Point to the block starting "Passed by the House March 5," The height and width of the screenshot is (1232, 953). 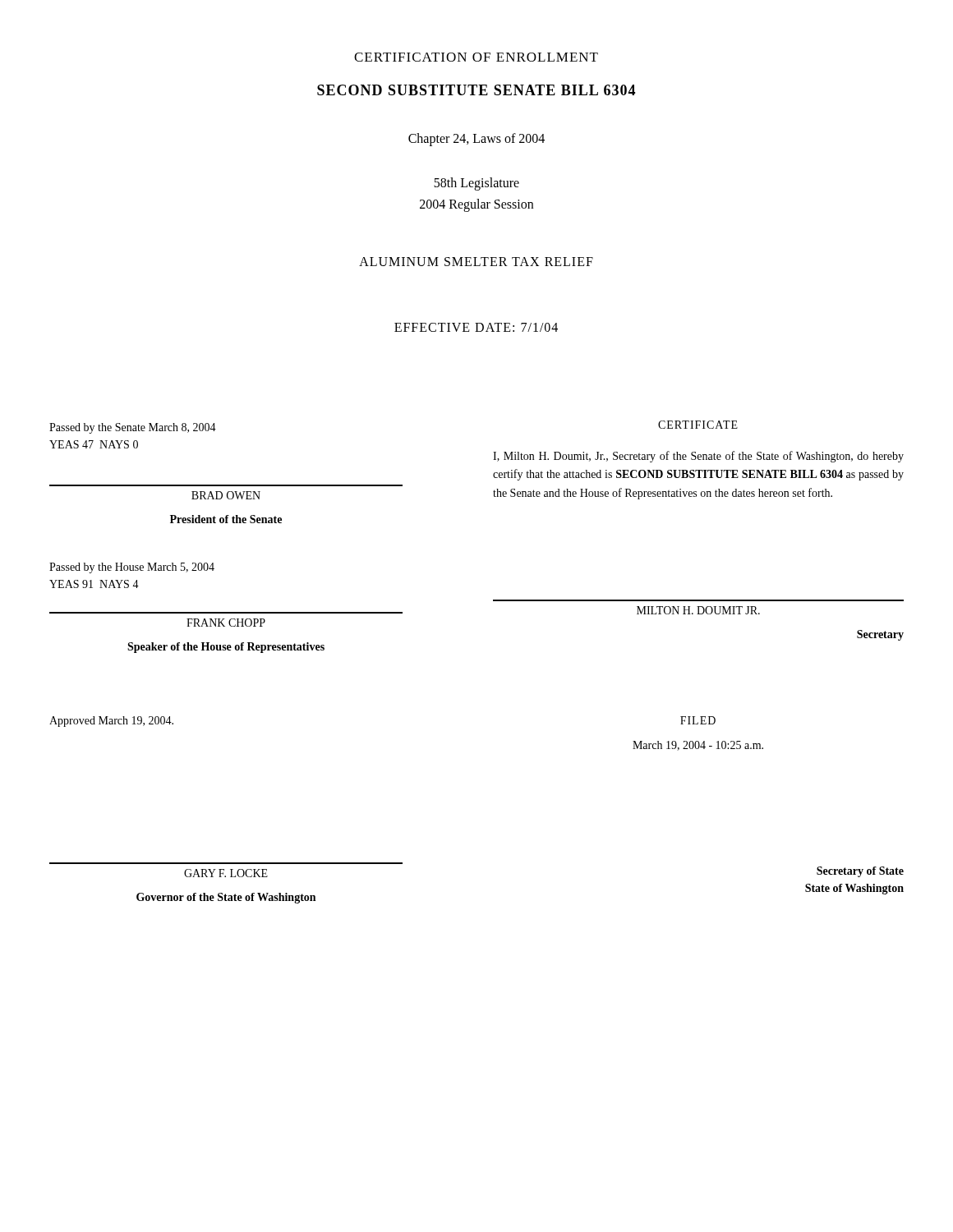(x=132, y=576)
